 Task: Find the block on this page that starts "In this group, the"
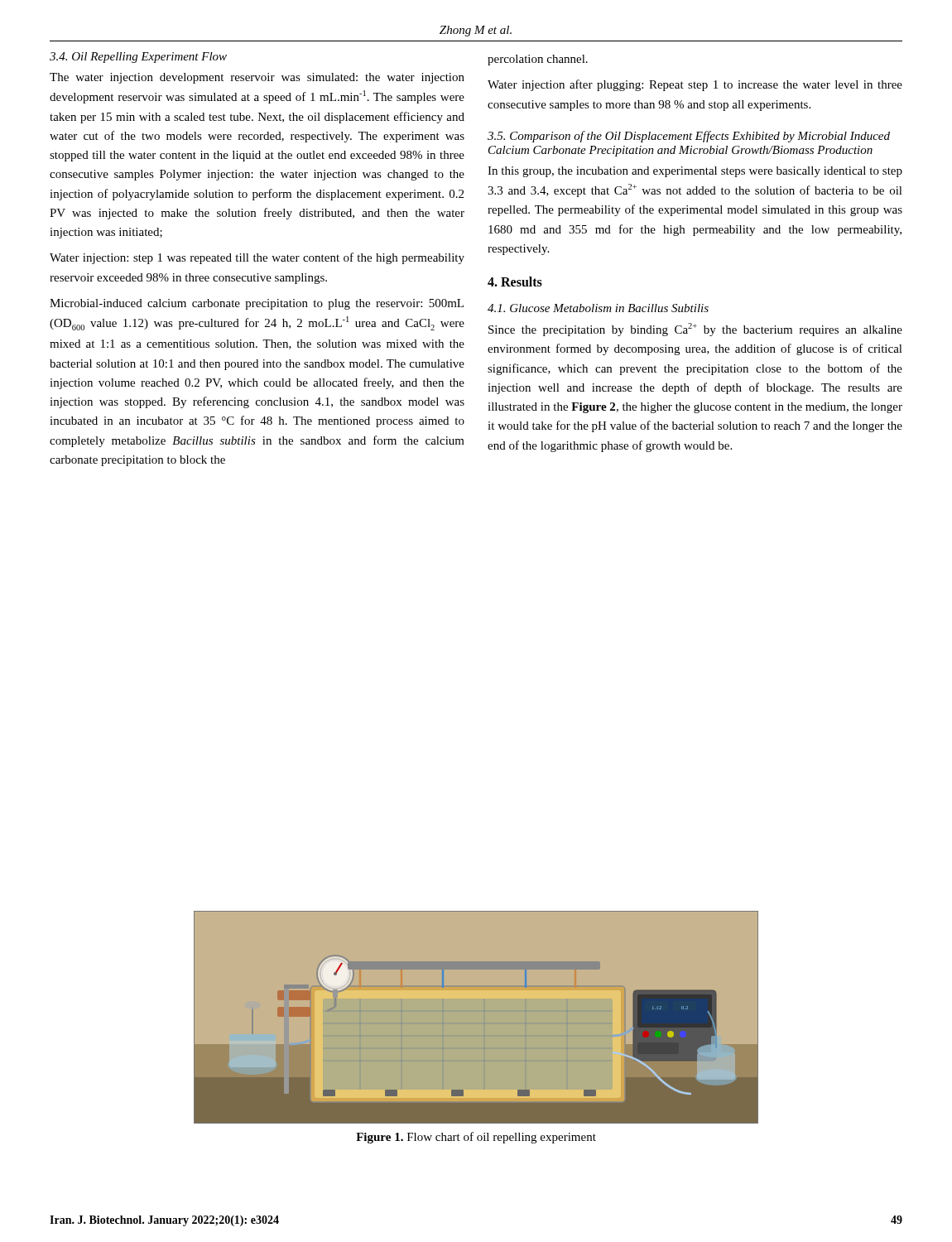tap(695, 209)
